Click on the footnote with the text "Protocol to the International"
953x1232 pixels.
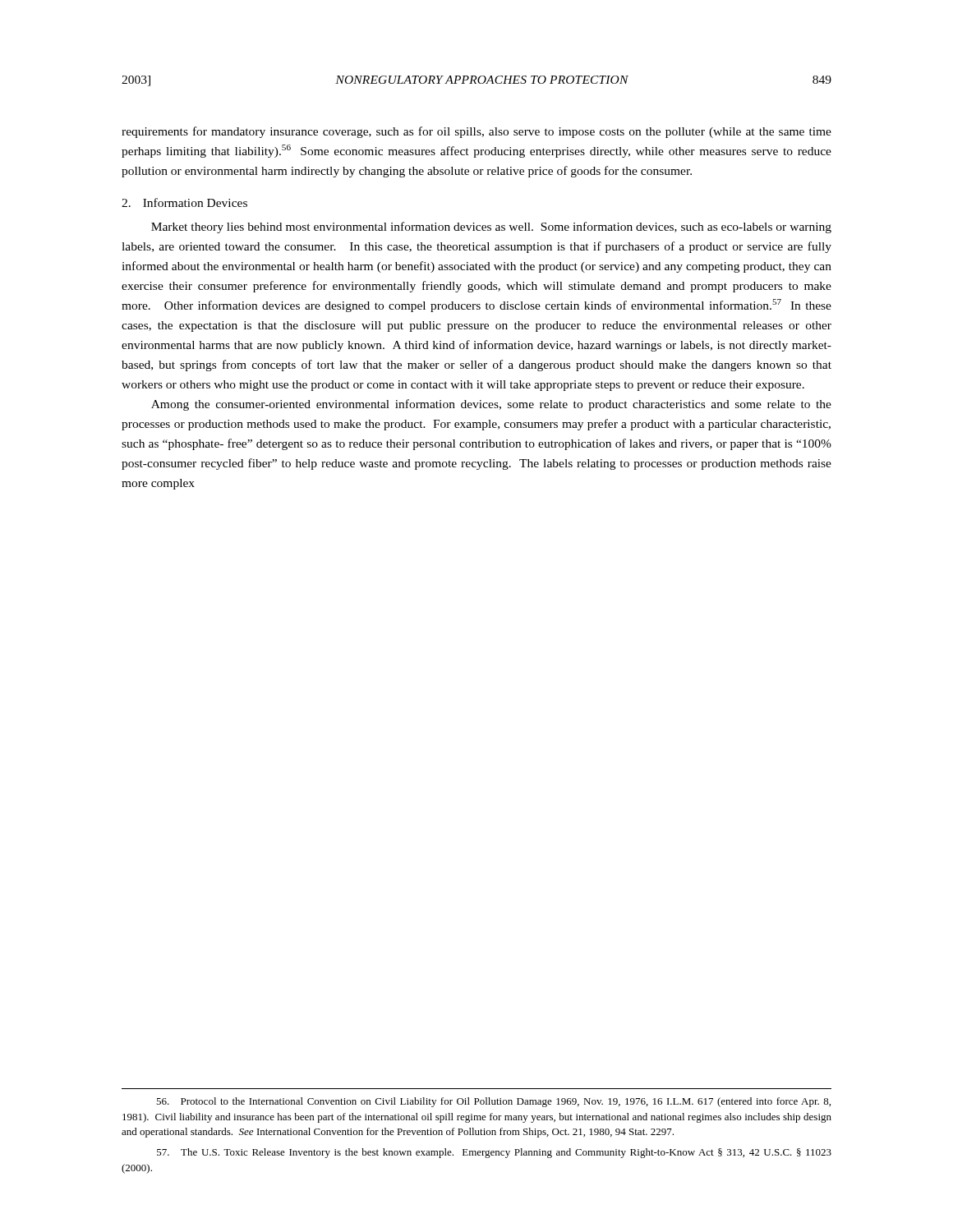(x=476, y=1117)
